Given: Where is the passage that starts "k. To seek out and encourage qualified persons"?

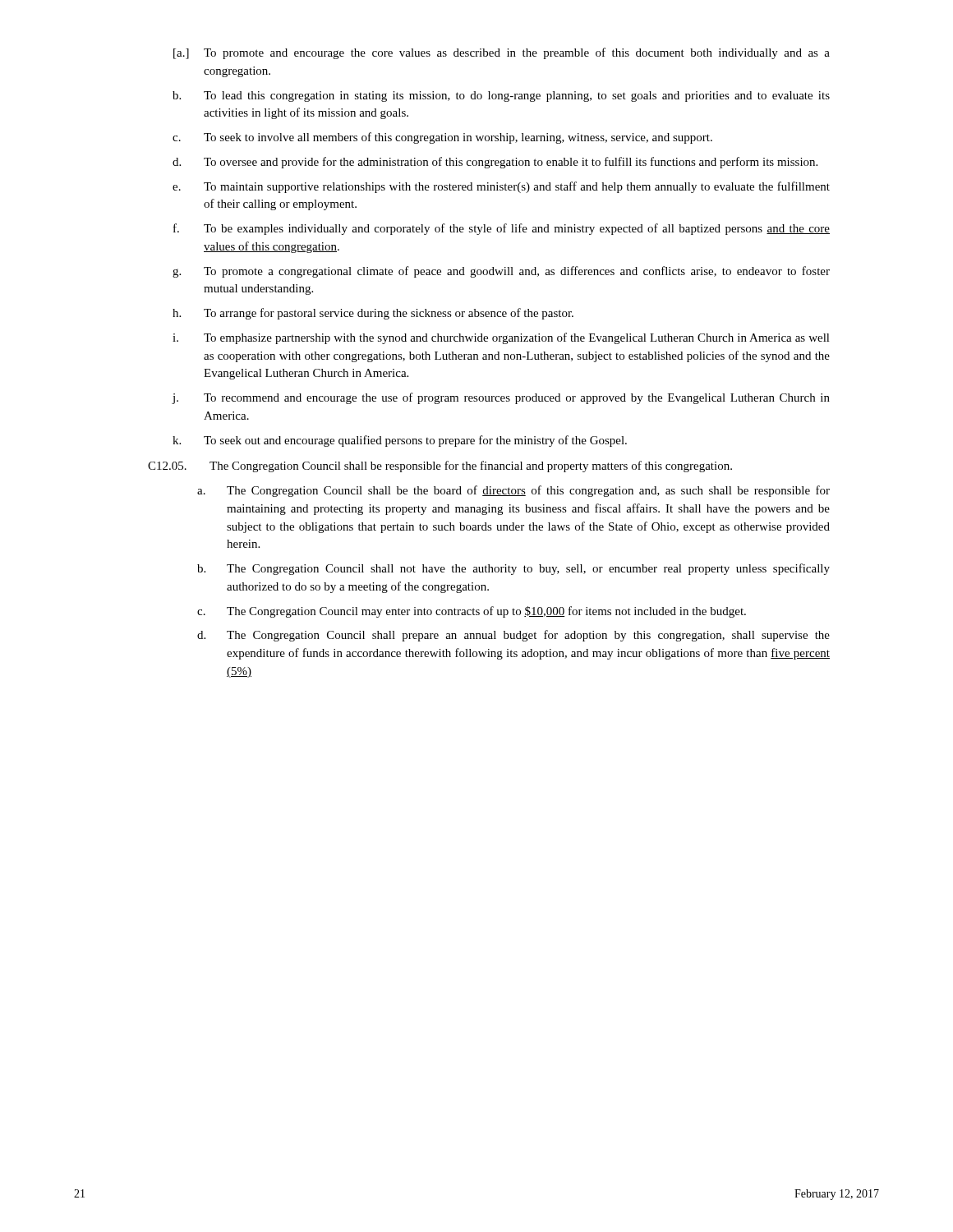Looking at the screenshot, I should (501, 441).
